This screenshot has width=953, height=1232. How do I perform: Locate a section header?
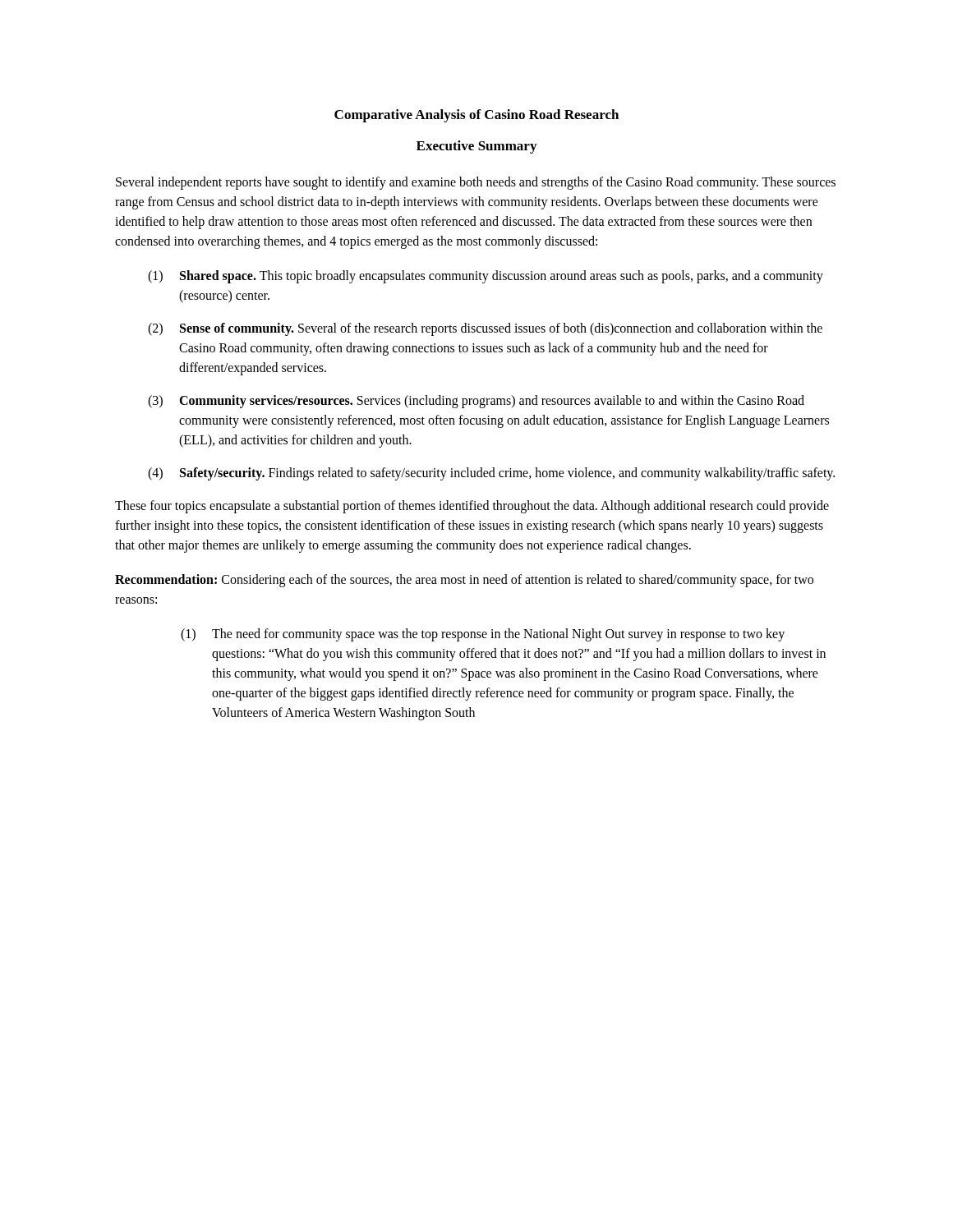pos(476,146)
